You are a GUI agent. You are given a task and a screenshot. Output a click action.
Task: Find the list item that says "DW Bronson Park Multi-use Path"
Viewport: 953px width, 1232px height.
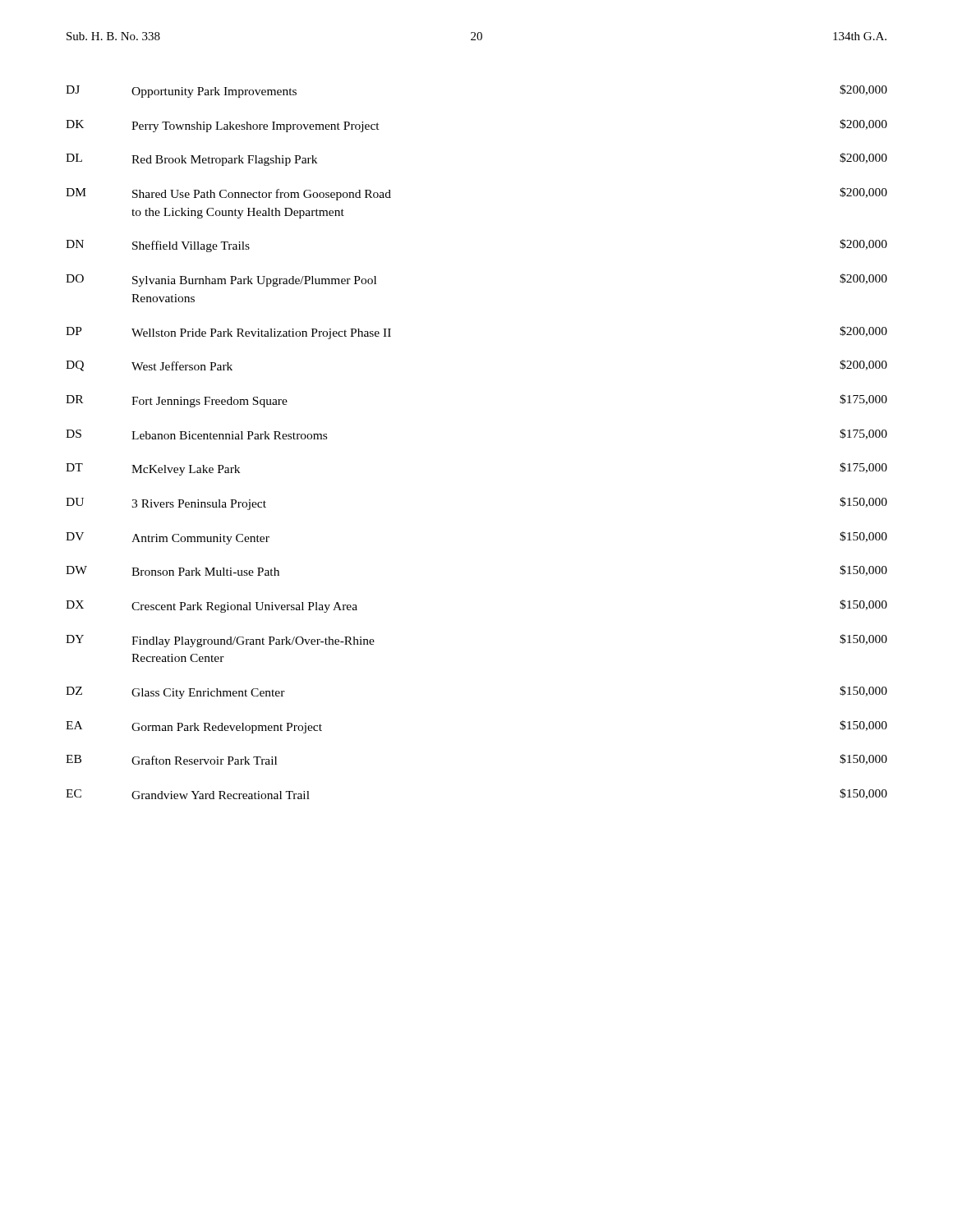click(77, 570)
